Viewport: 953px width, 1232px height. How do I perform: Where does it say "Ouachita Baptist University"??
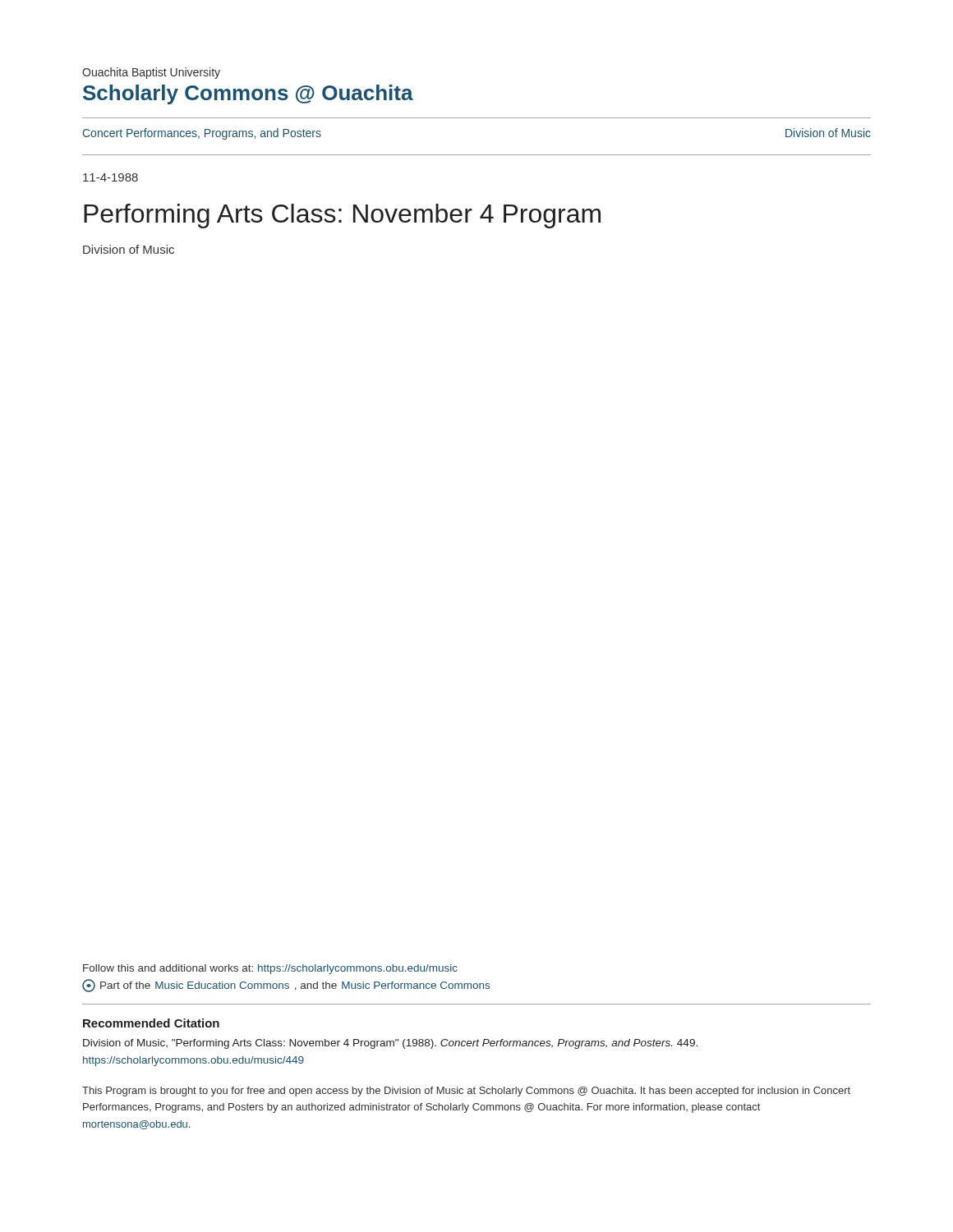tap(151, 72)
